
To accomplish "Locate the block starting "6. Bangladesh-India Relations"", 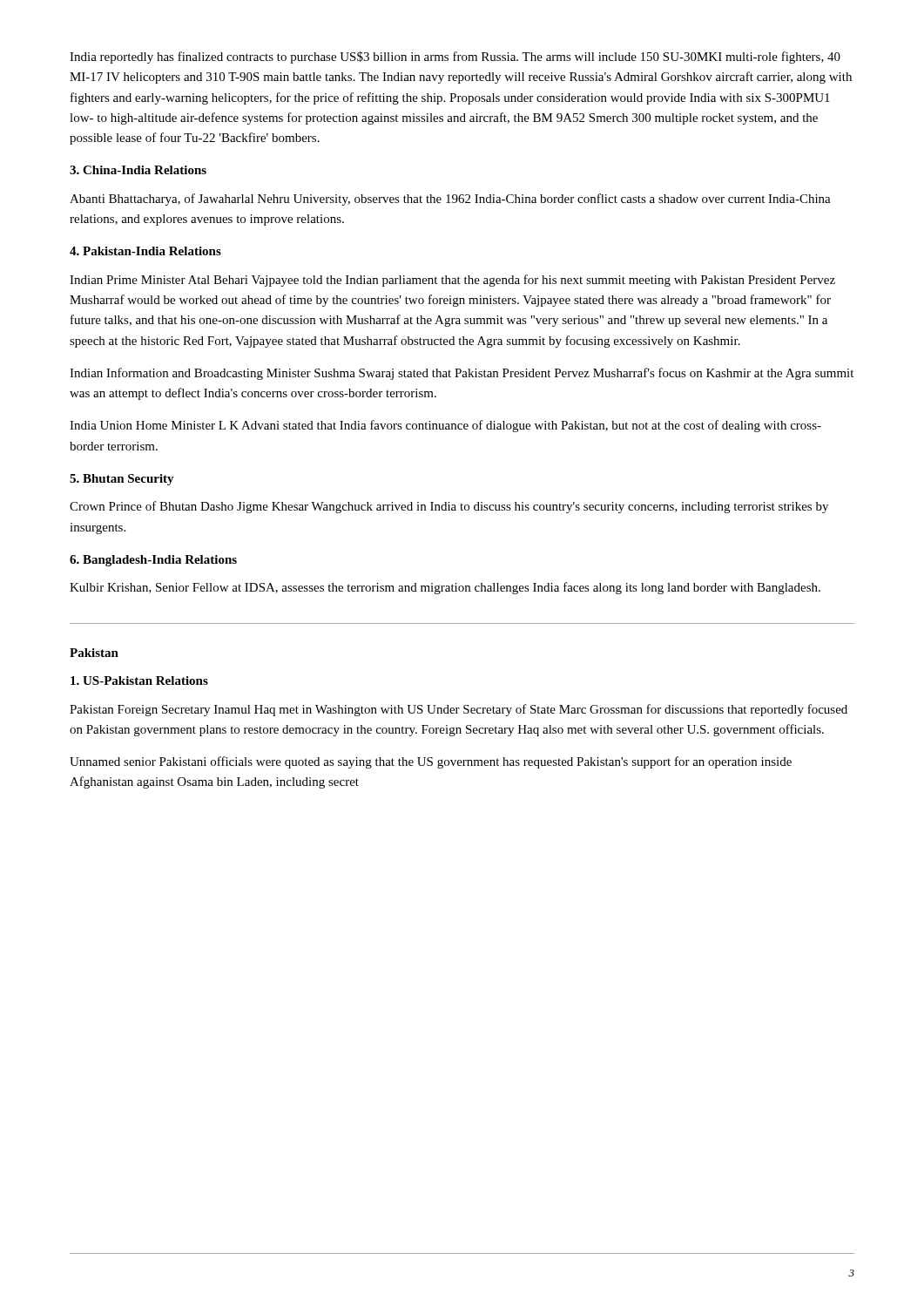I will click(x=153, y=559).
